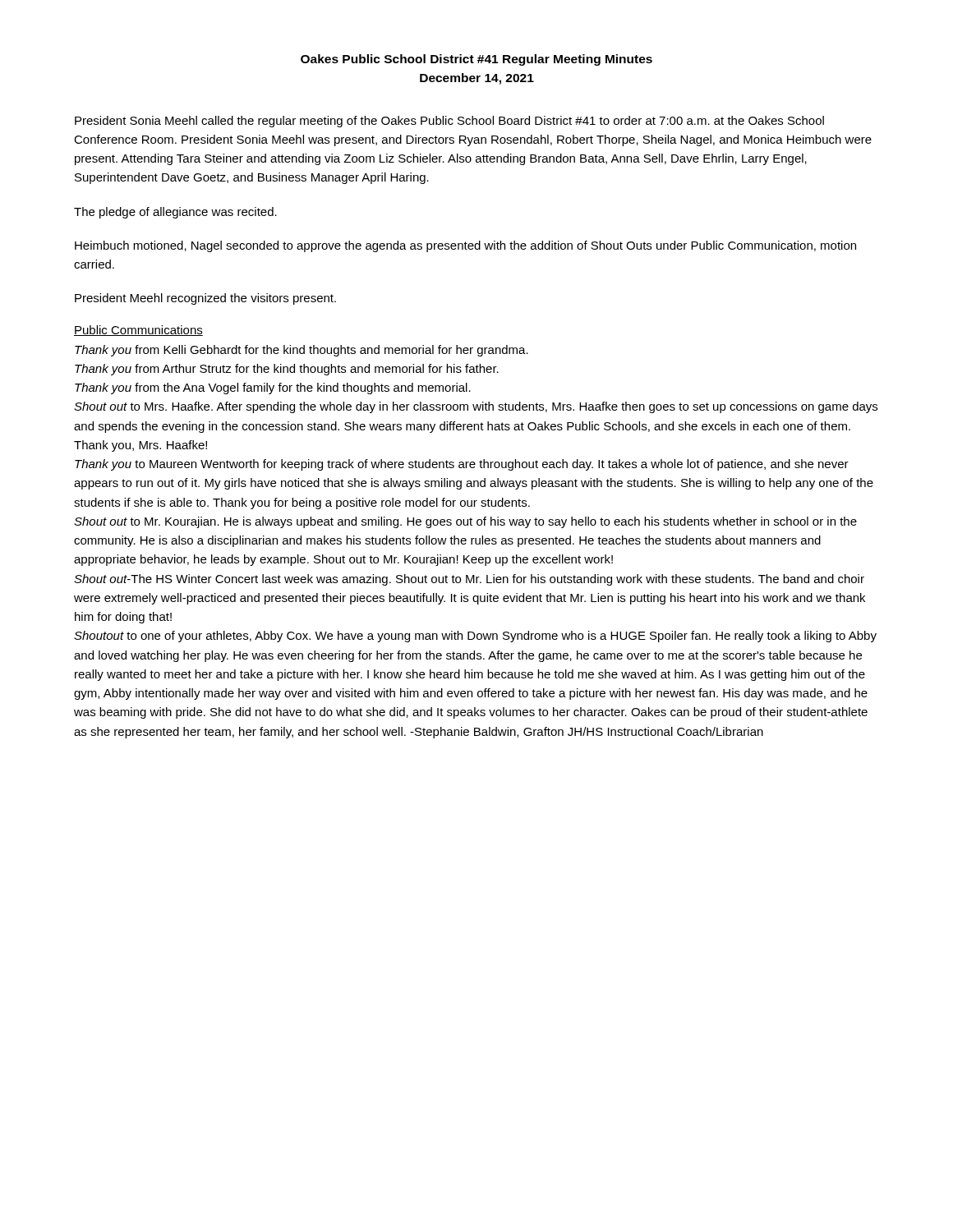
Task: Point to the block beginning "Thank you from Kelli"
Action: [476, 540]
